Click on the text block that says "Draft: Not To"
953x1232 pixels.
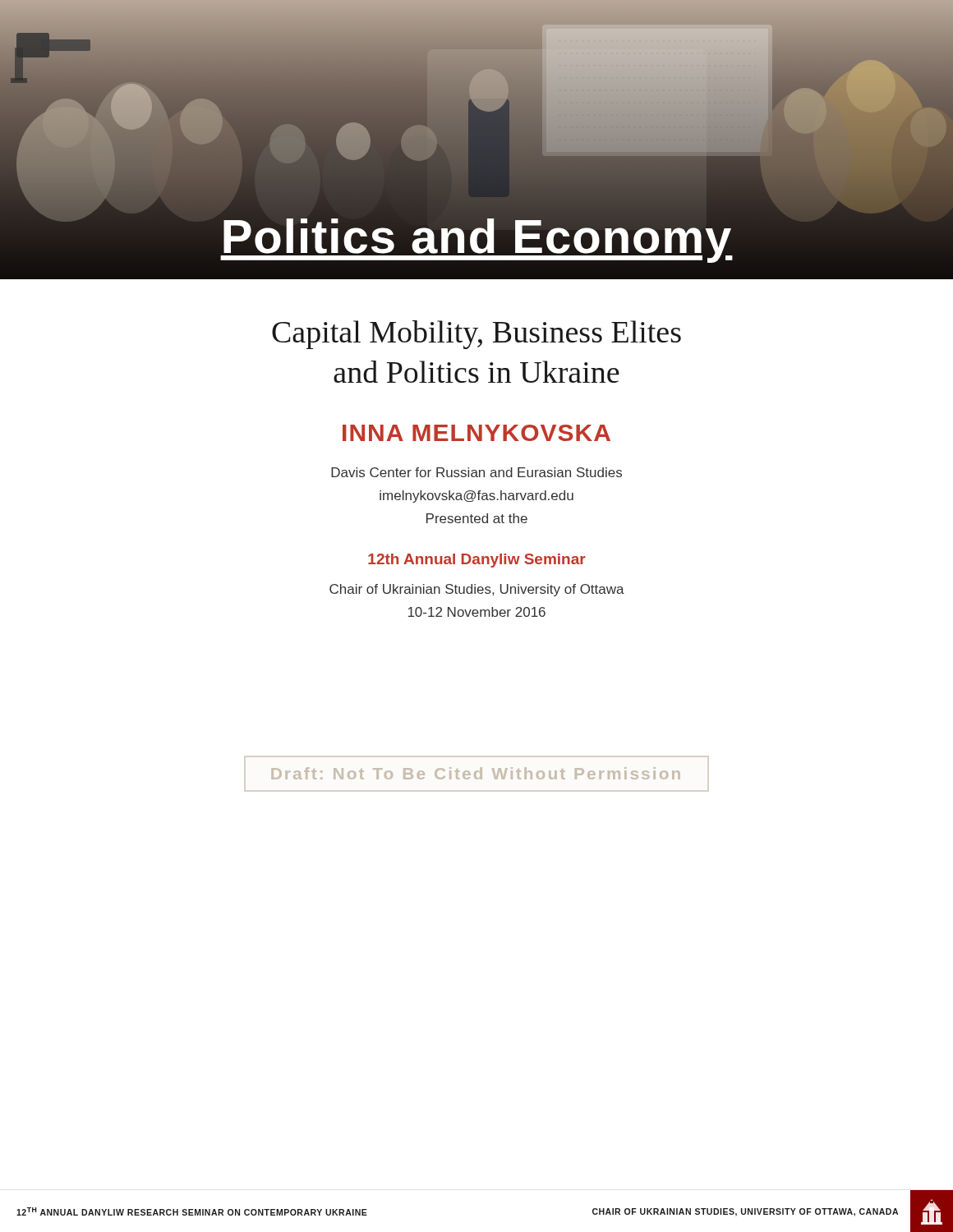(476, 774)
